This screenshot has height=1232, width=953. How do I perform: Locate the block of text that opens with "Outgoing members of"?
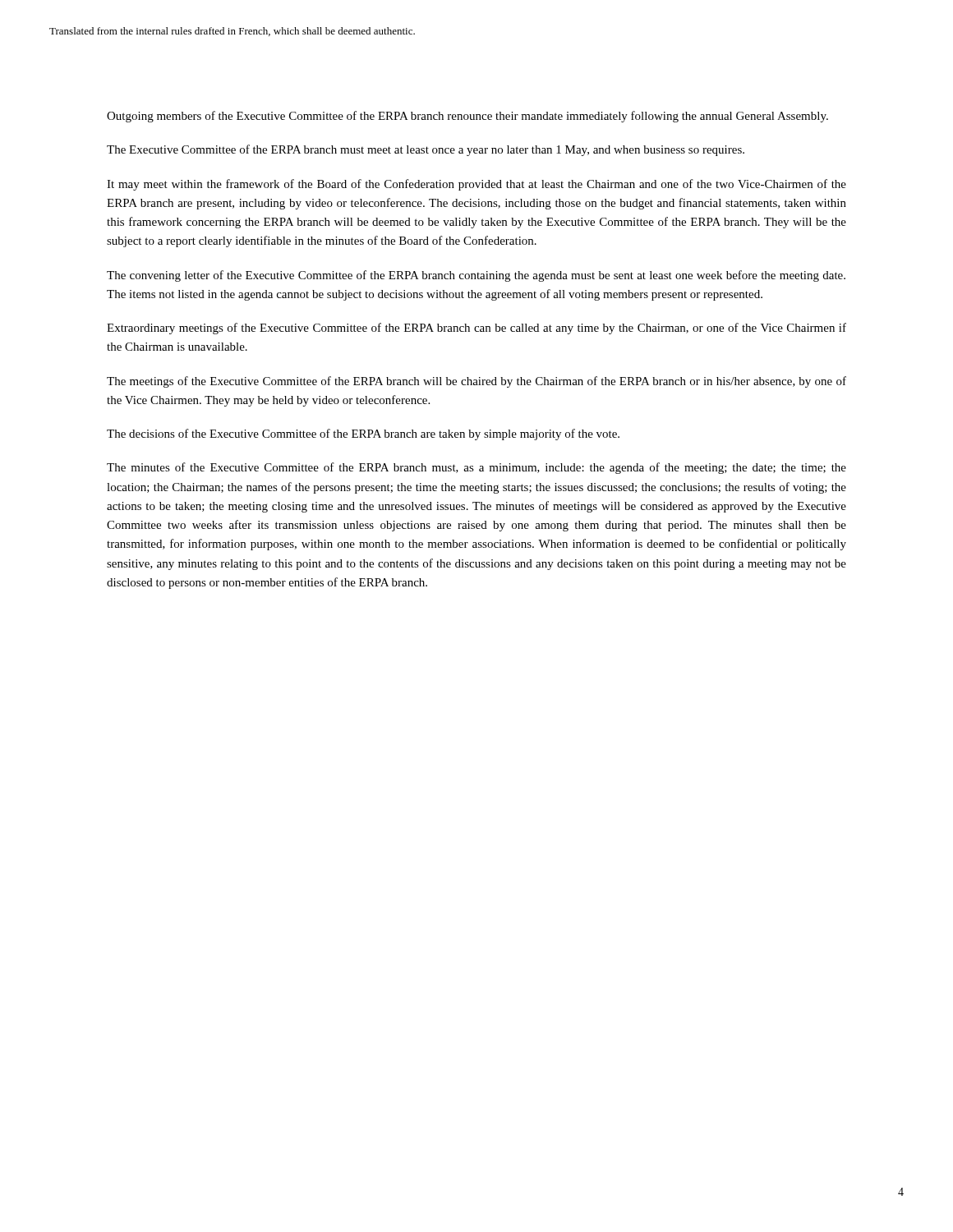point(468,116)
